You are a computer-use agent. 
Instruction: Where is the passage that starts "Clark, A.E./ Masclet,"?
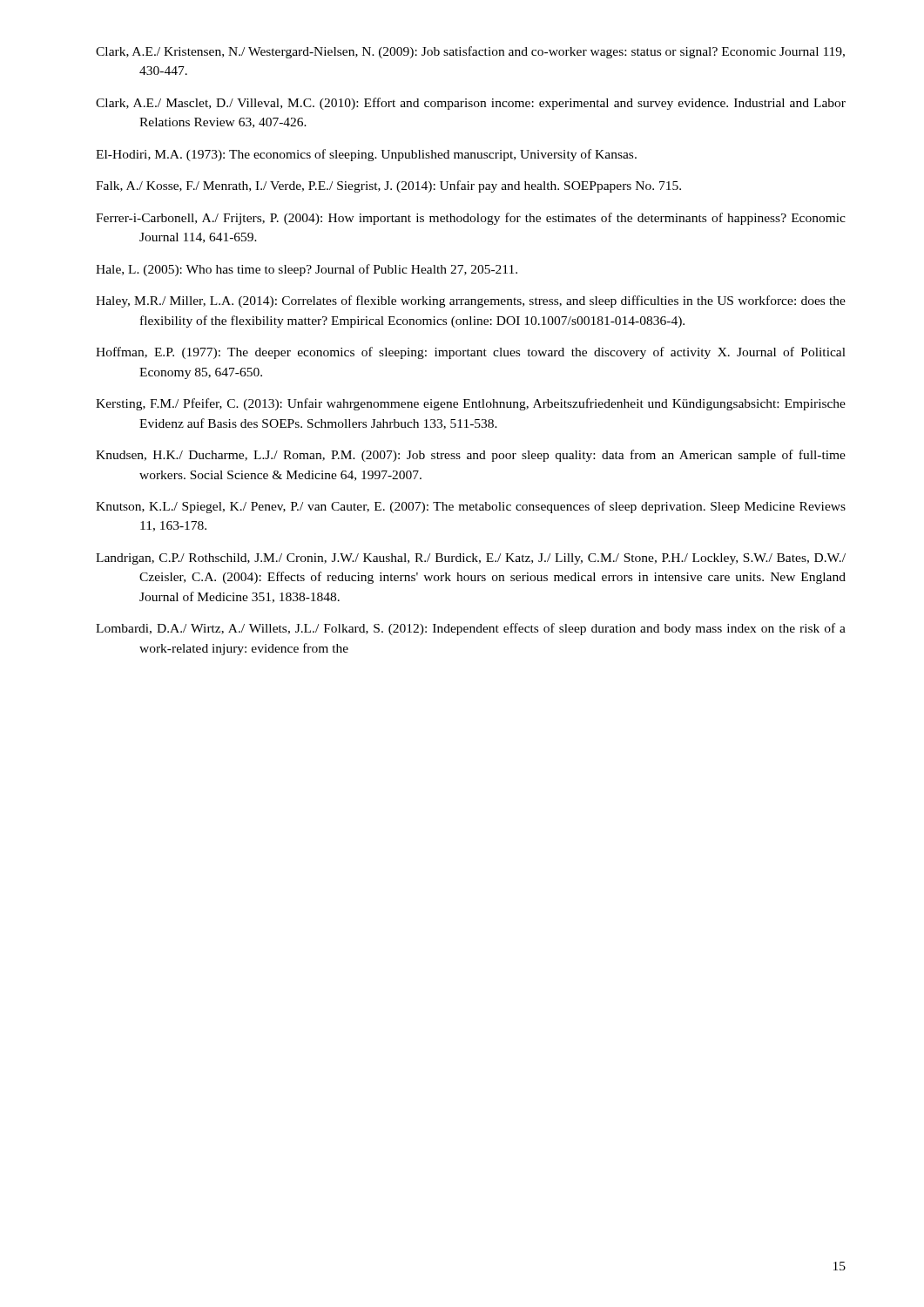[x=471, y=112]
